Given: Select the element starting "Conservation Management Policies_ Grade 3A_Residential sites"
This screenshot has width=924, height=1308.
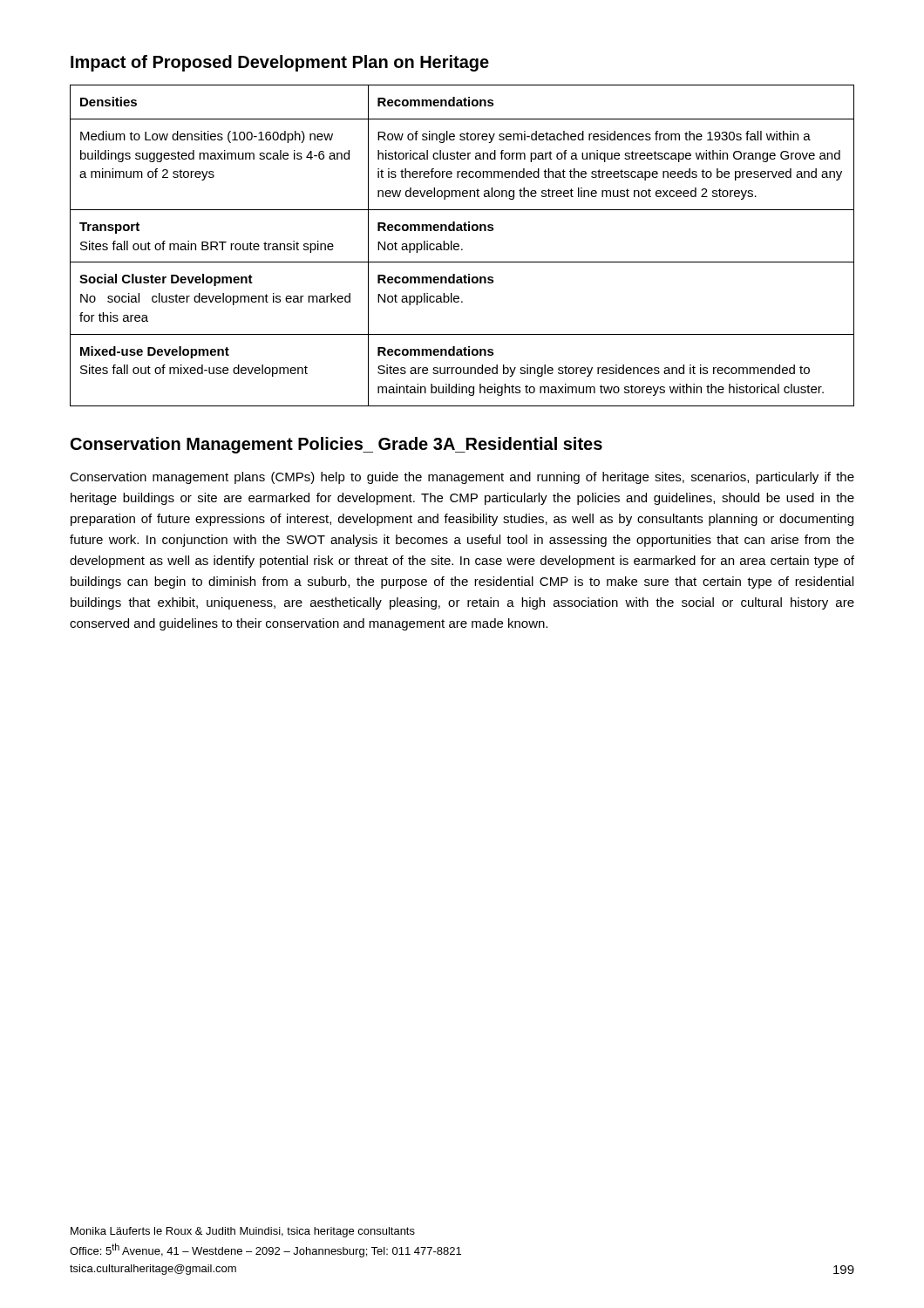Looking at the screenshot, I should point(336,444).
